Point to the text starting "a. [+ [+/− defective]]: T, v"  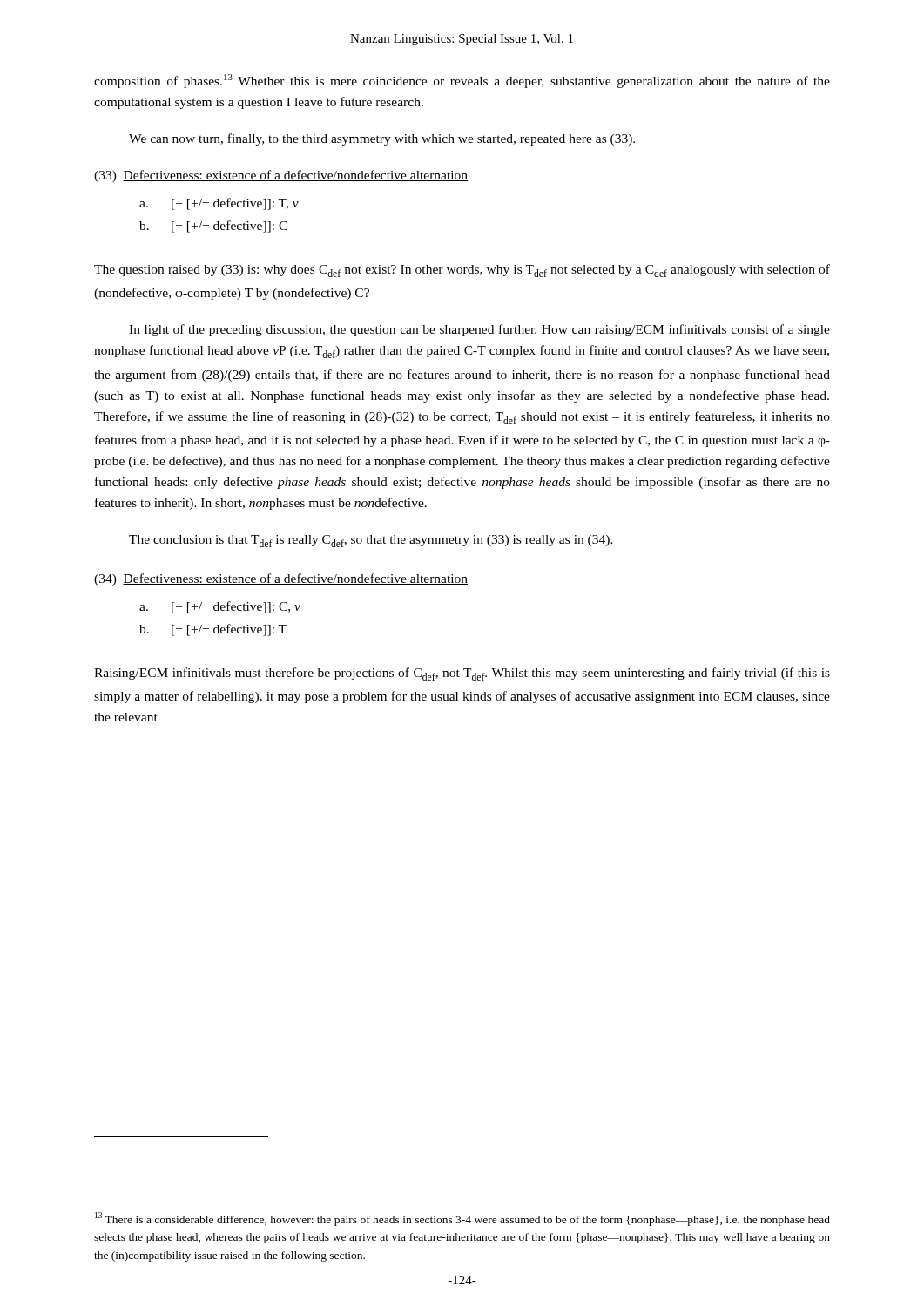coord(219,204)
